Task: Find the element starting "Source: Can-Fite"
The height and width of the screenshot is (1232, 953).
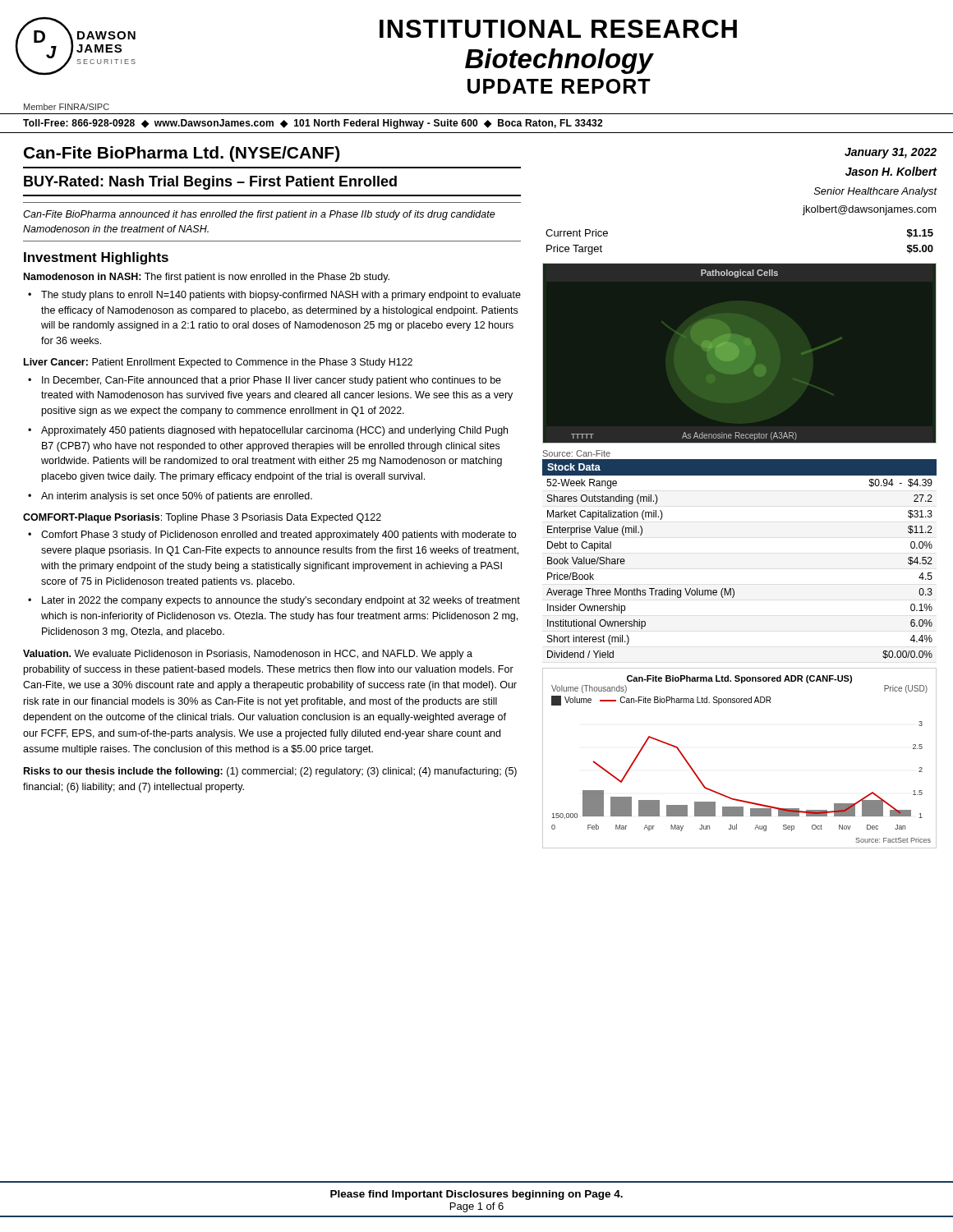Action: pos(576,453)
